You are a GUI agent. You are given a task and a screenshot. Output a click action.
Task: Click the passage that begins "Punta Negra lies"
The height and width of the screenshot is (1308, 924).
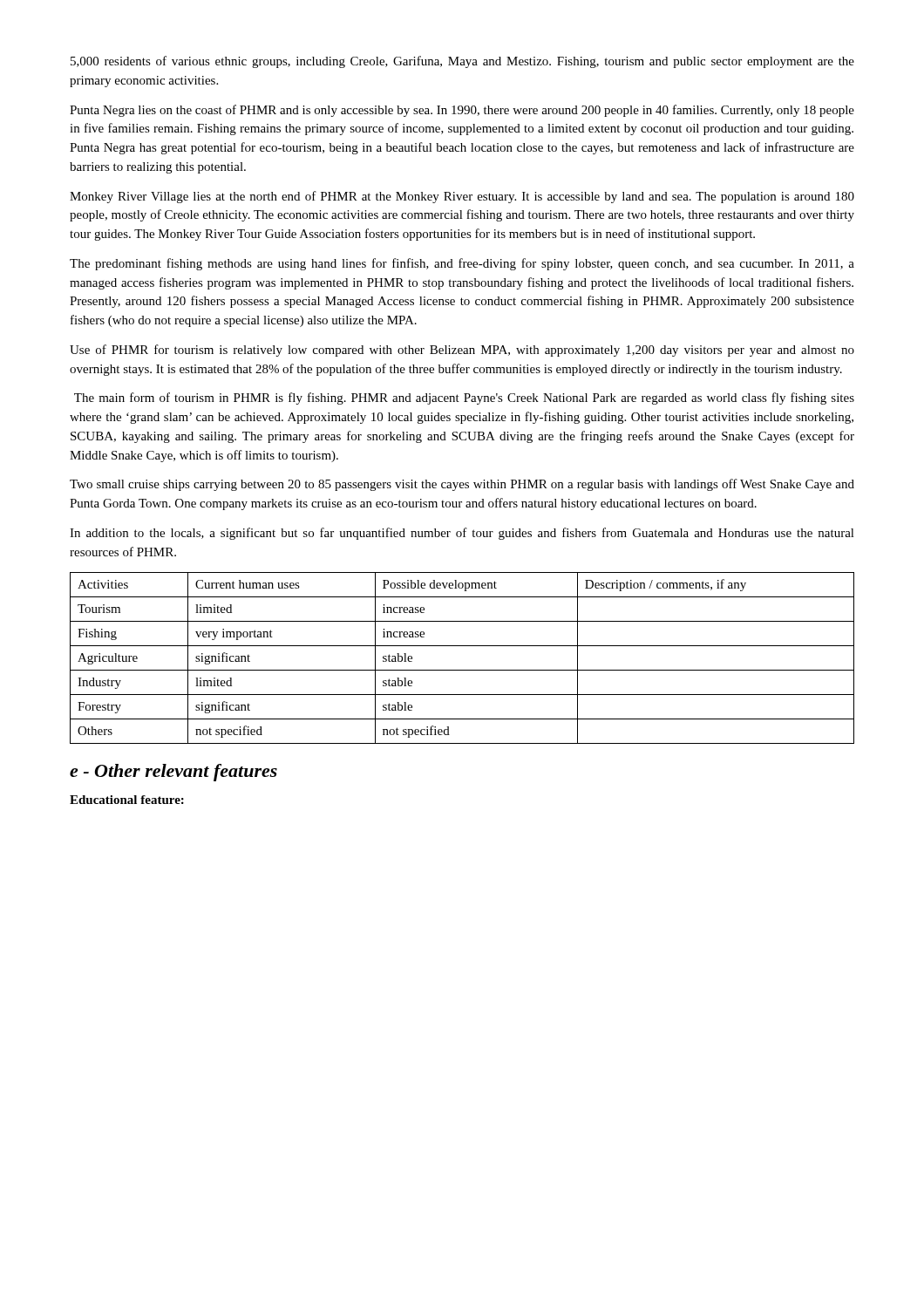(462, 139)
